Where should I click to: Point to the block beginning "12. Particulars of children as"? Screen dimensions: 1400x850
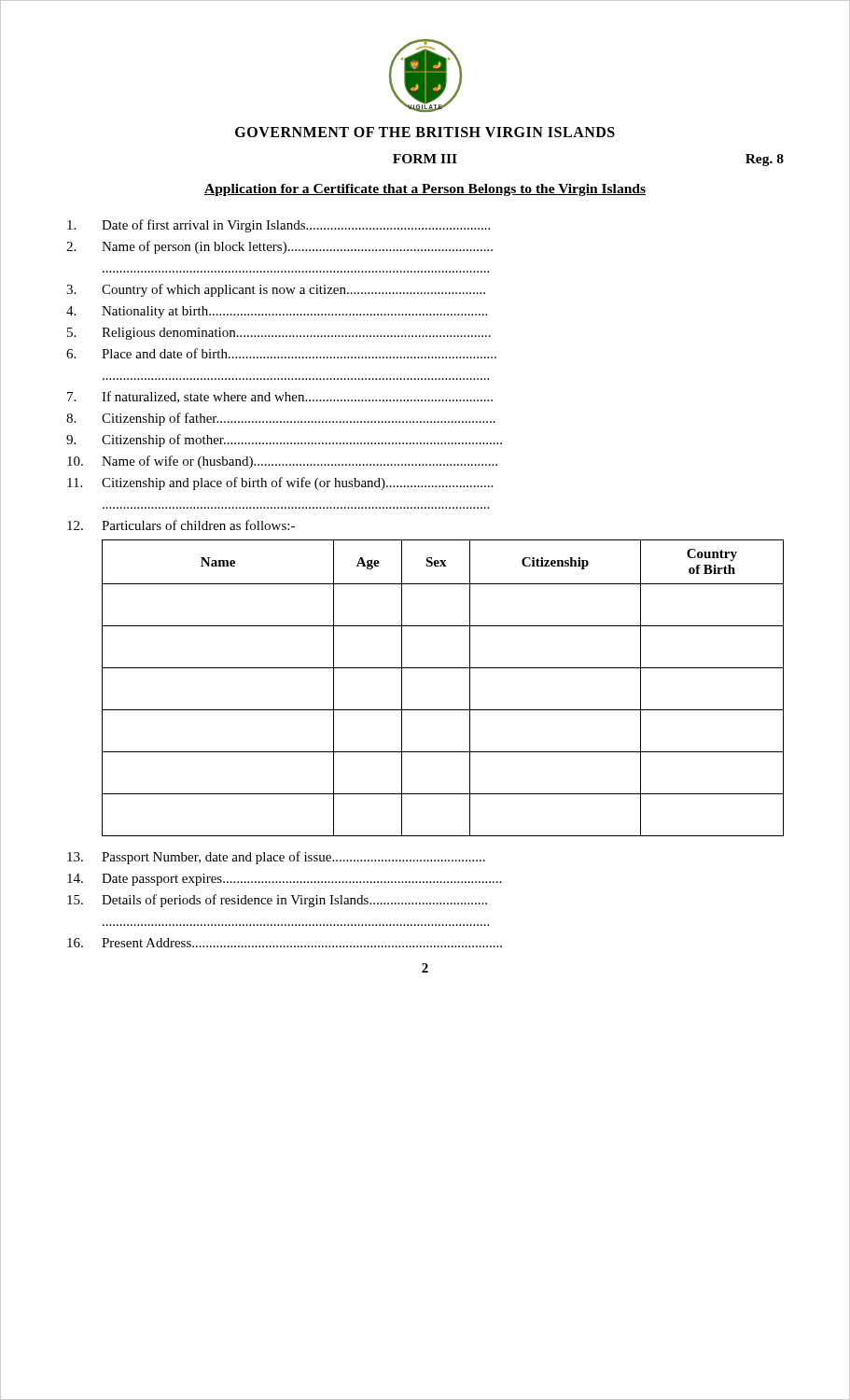pyautogui.click(x=181, y=525)
